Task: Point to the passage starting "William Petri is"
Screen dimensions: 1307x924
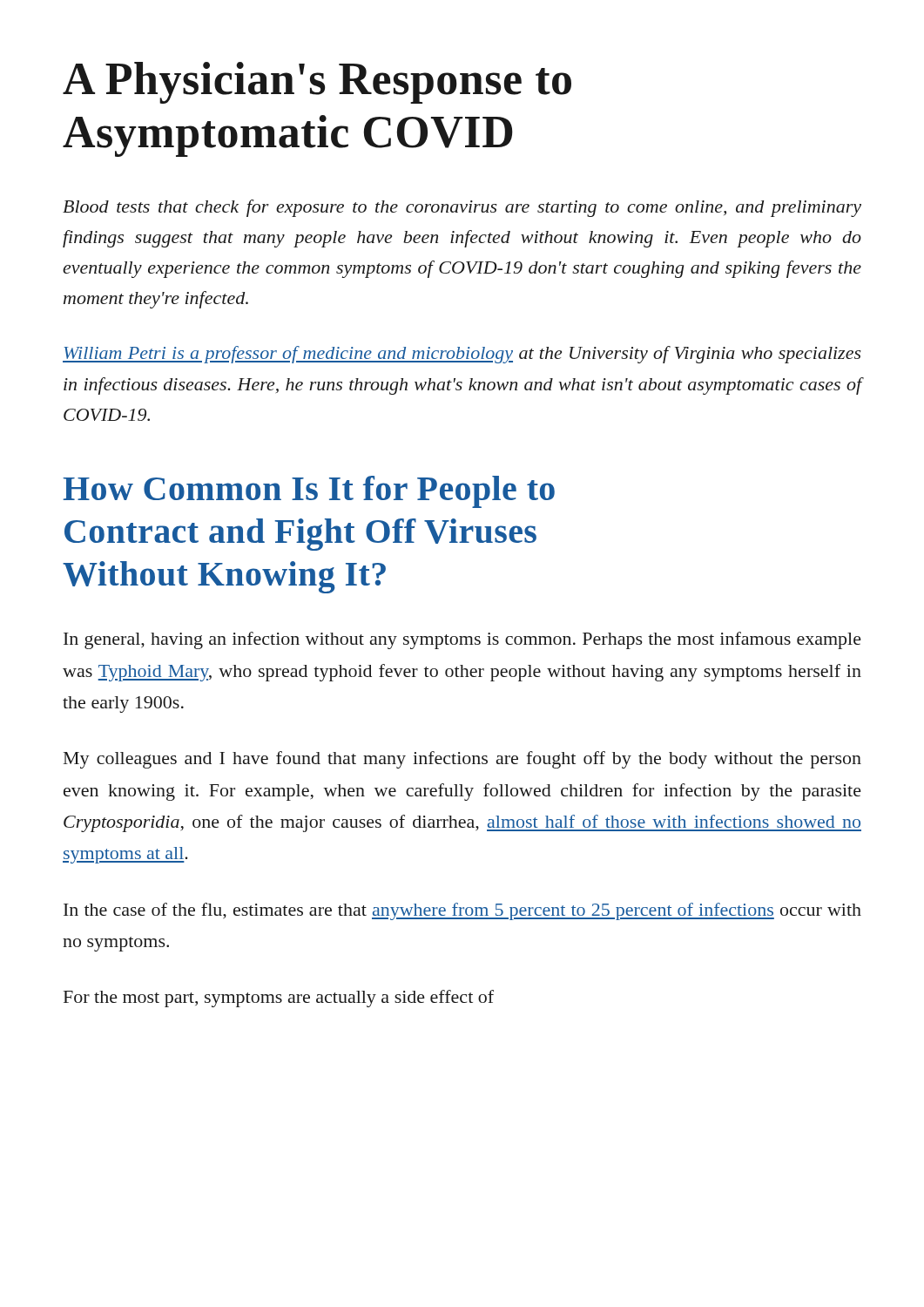Action: [462, 383]
